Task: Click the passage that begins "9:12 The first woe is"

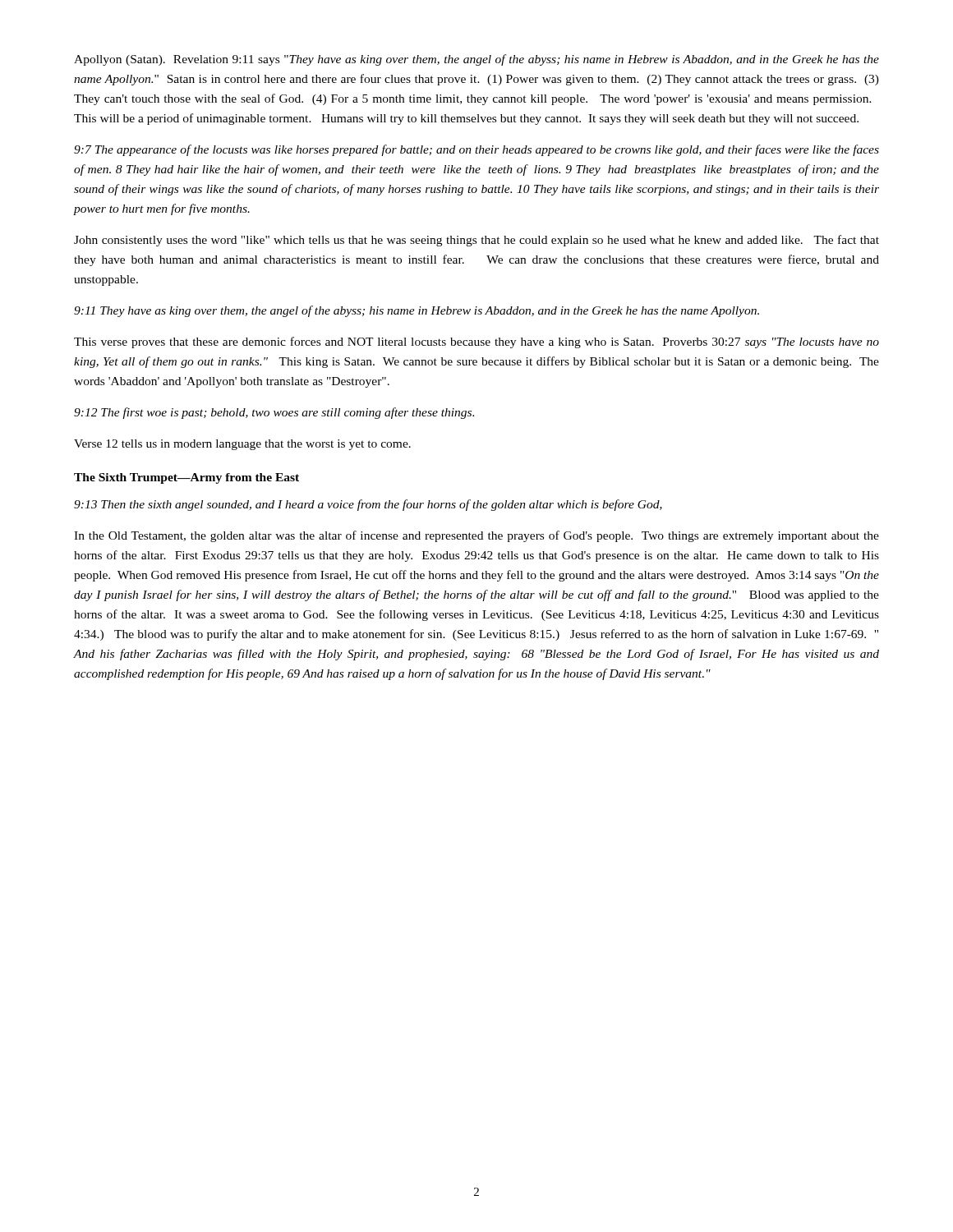Action: pos(275,412)
